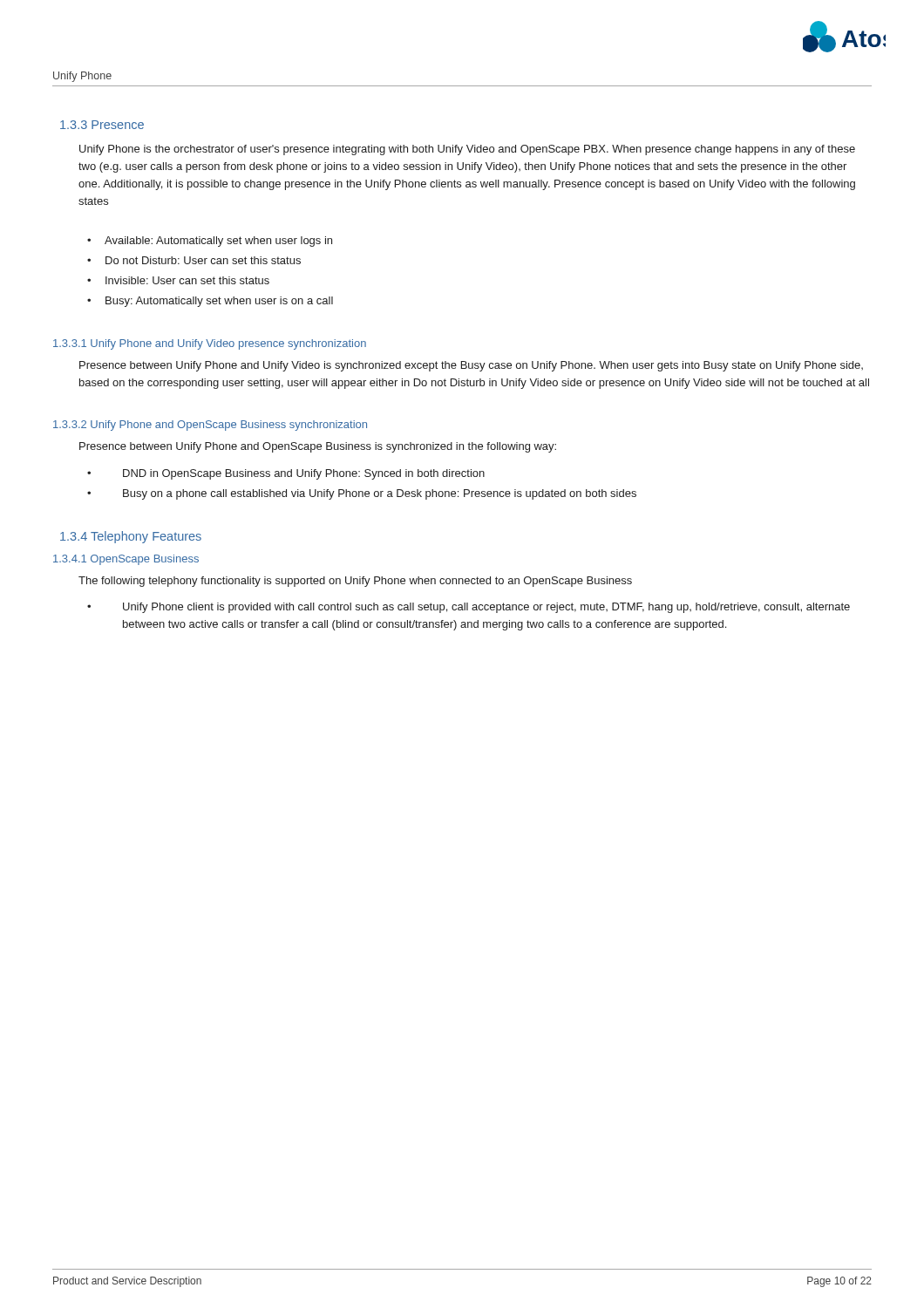This screenshot has width=924, height=1308.
Task: Click on the text starting "1.3.3.1 Unify Phone and"
Action: pyautogui.click(x=209, y=343)
